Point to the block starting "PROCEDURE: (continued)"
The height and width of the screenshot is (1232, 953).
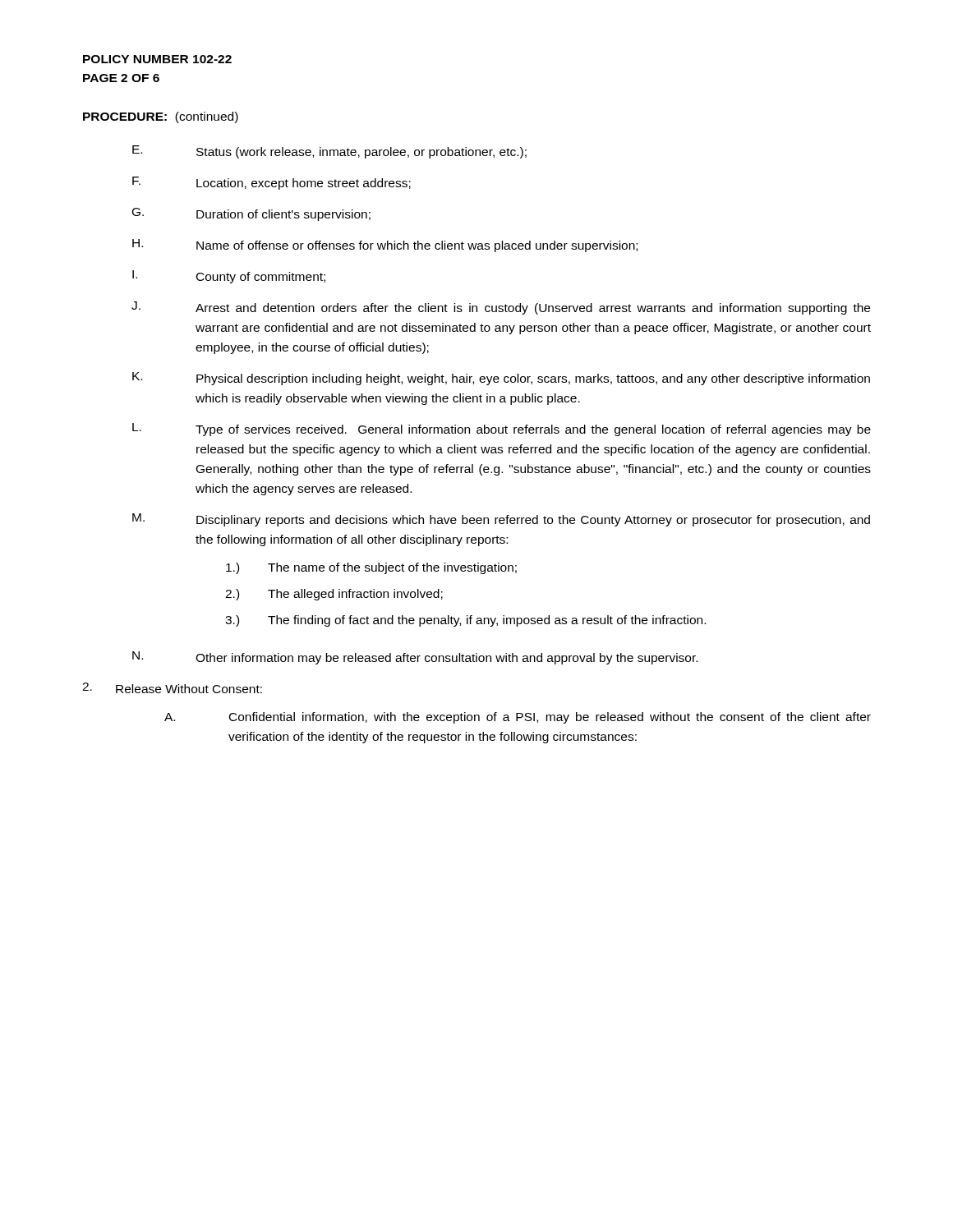point(160,116)
